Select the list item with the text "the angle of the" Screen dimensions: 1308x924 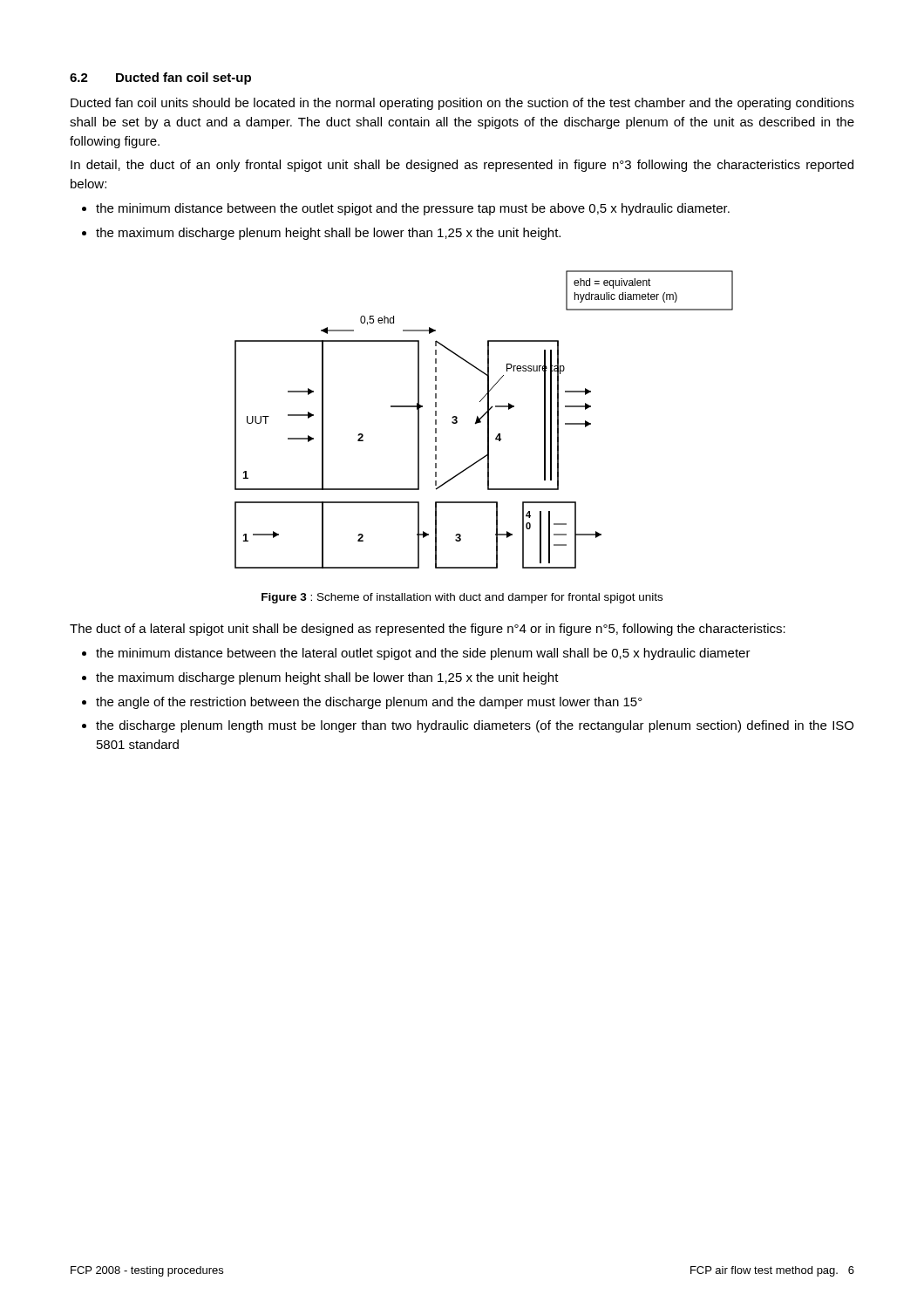click(369, 701)
